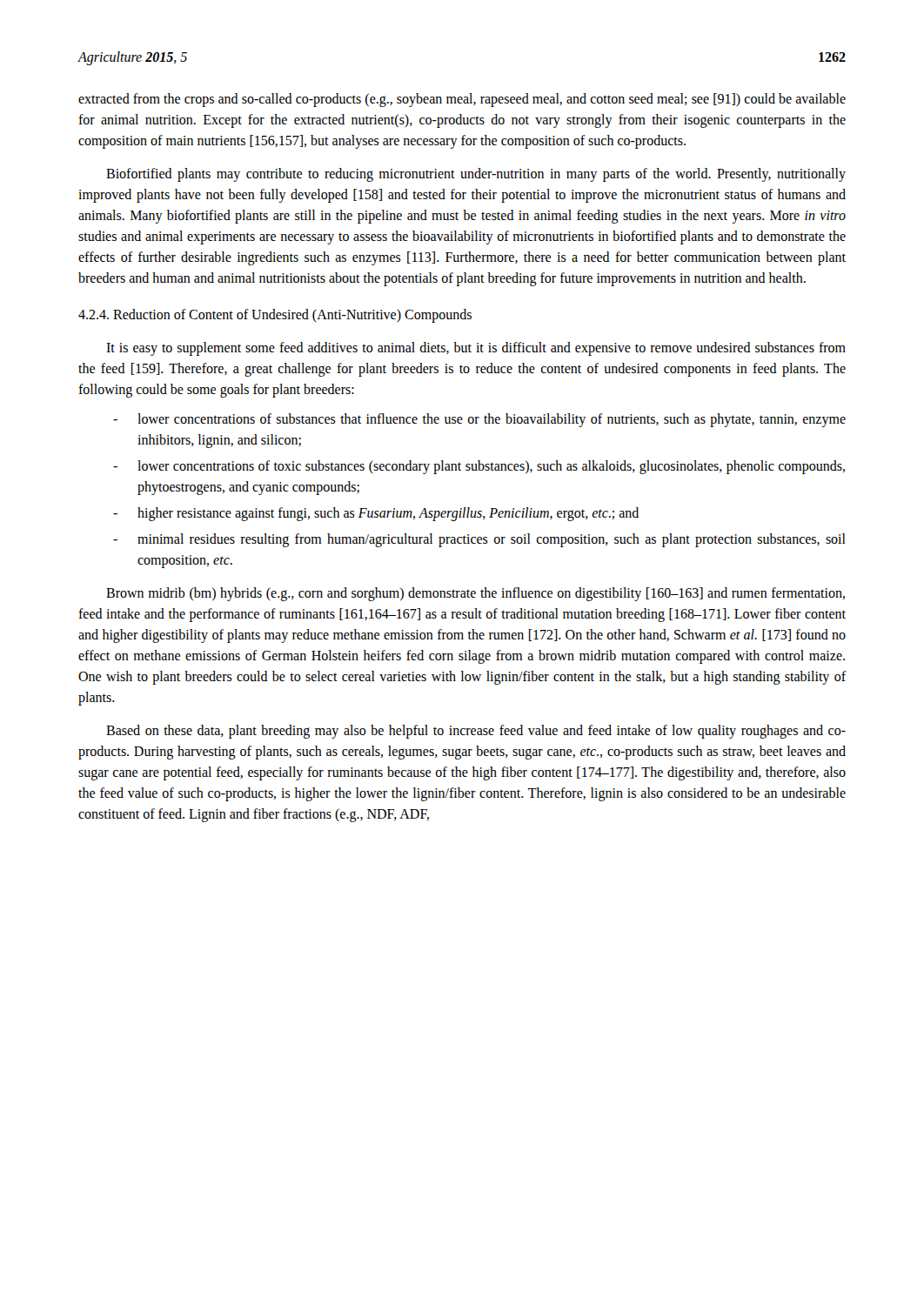This screenshot has height=1305, width=924.
Task: Locate the element starting "- lower concentrations of toxic substances (secondary plant"
Action: tap(479, 477)
